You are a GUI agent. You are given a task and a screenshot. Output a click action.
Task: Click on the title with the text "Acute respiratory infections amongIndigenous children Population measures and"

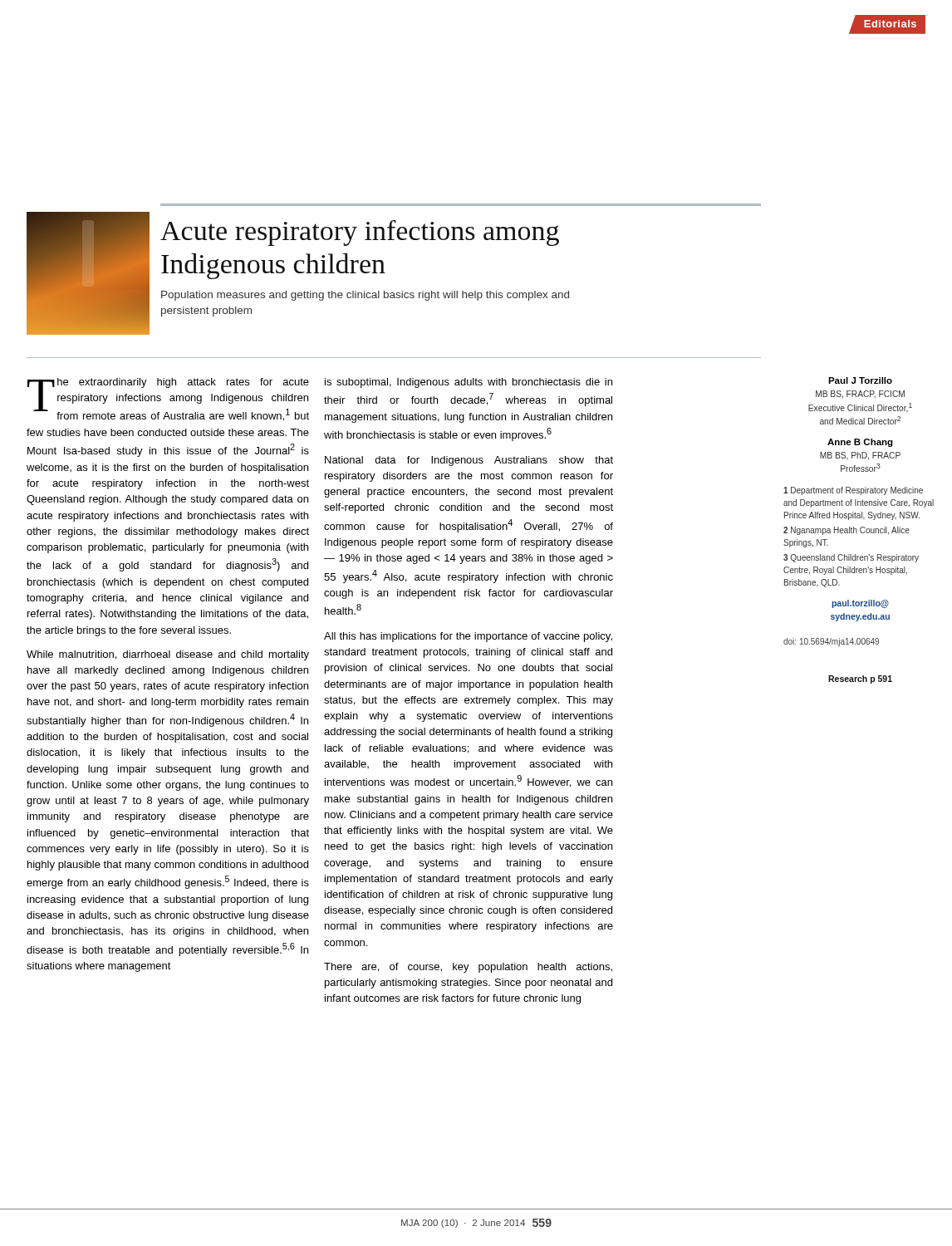click(x=365, y=268)
